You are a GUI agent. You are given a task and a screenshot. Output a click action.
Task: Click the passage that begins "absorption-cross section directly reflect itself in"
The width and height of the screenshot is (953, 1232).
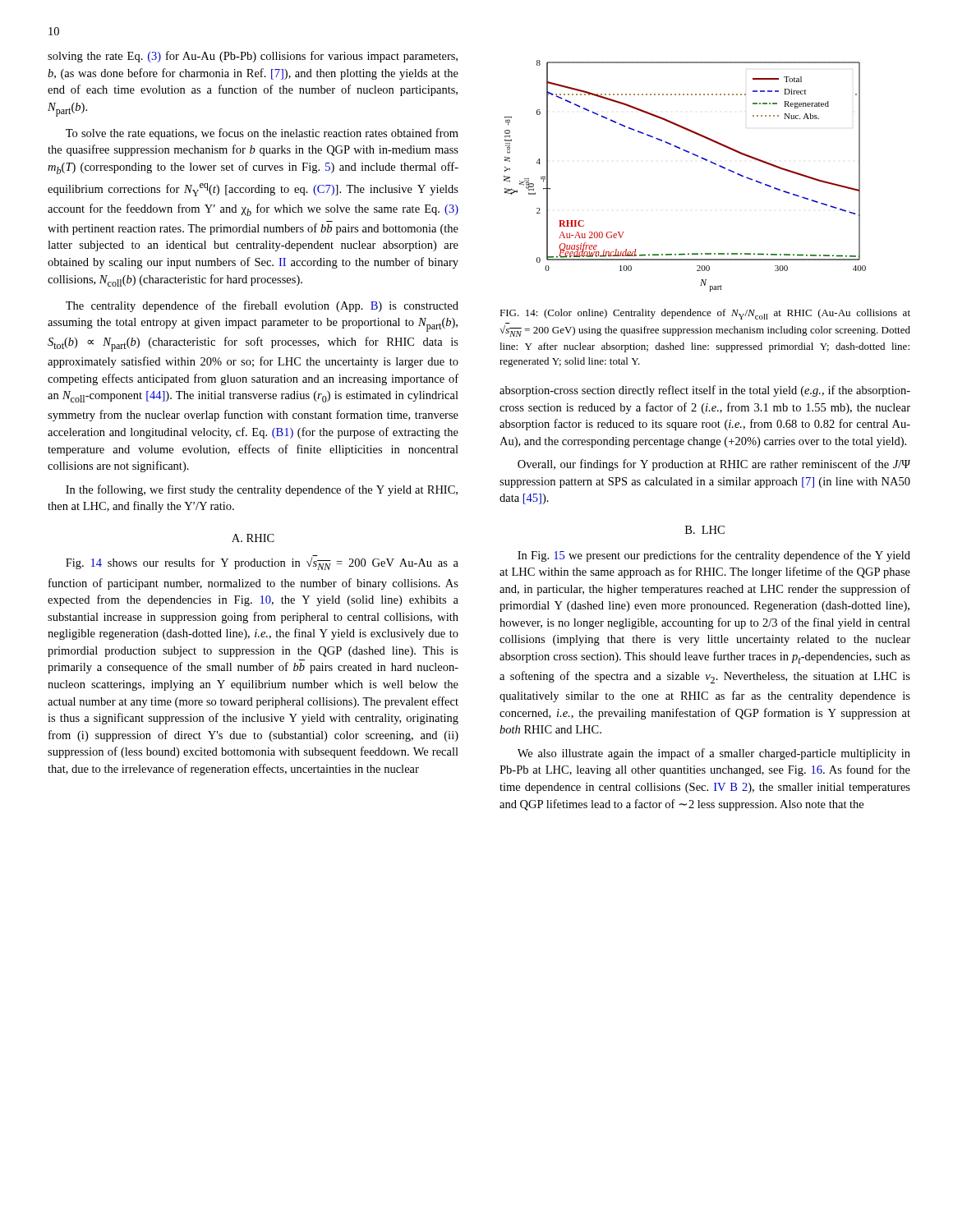click(705, 444)
